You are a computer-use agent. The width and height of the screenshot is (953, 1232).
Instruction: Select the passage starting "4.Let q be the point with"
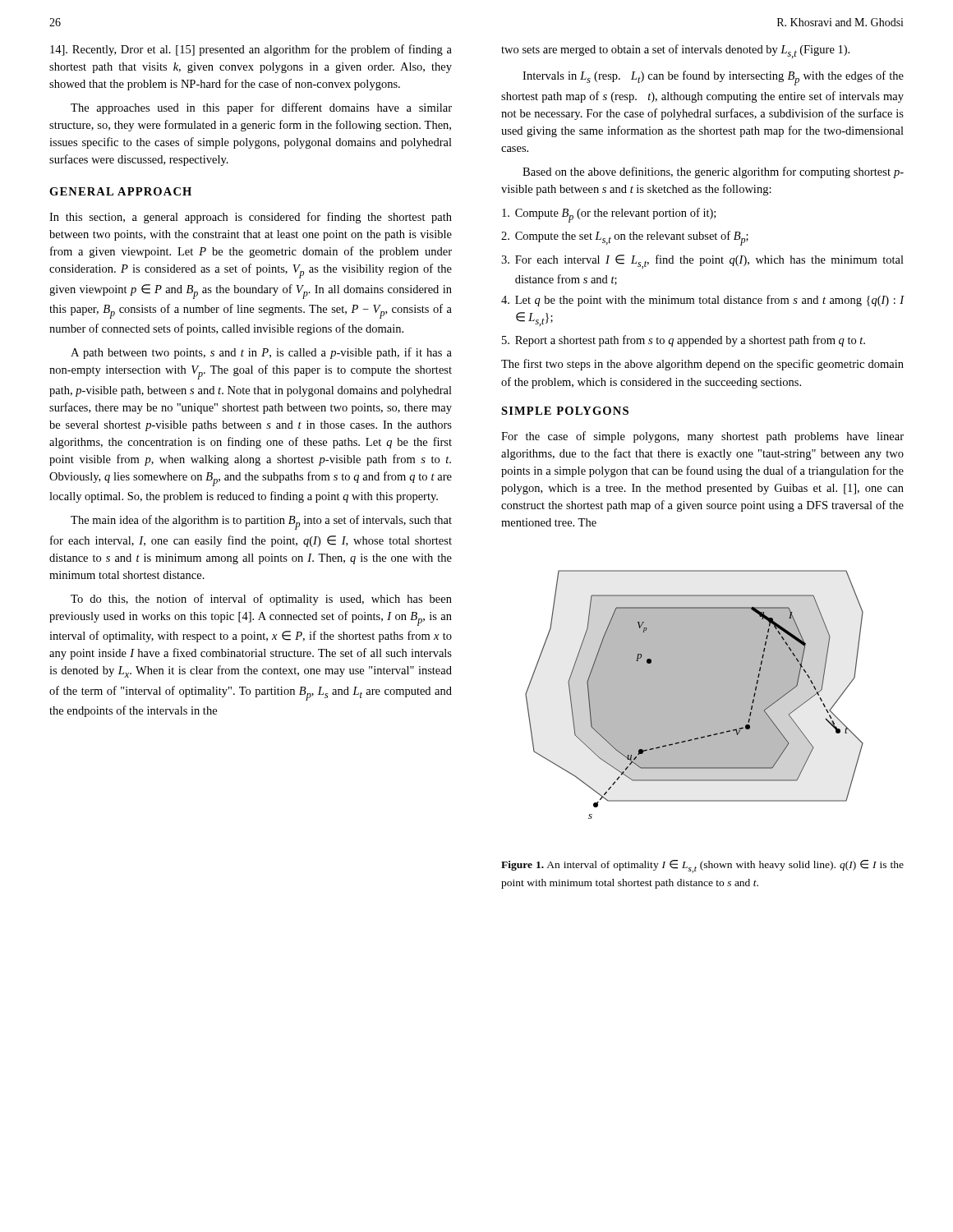(702, 310)
